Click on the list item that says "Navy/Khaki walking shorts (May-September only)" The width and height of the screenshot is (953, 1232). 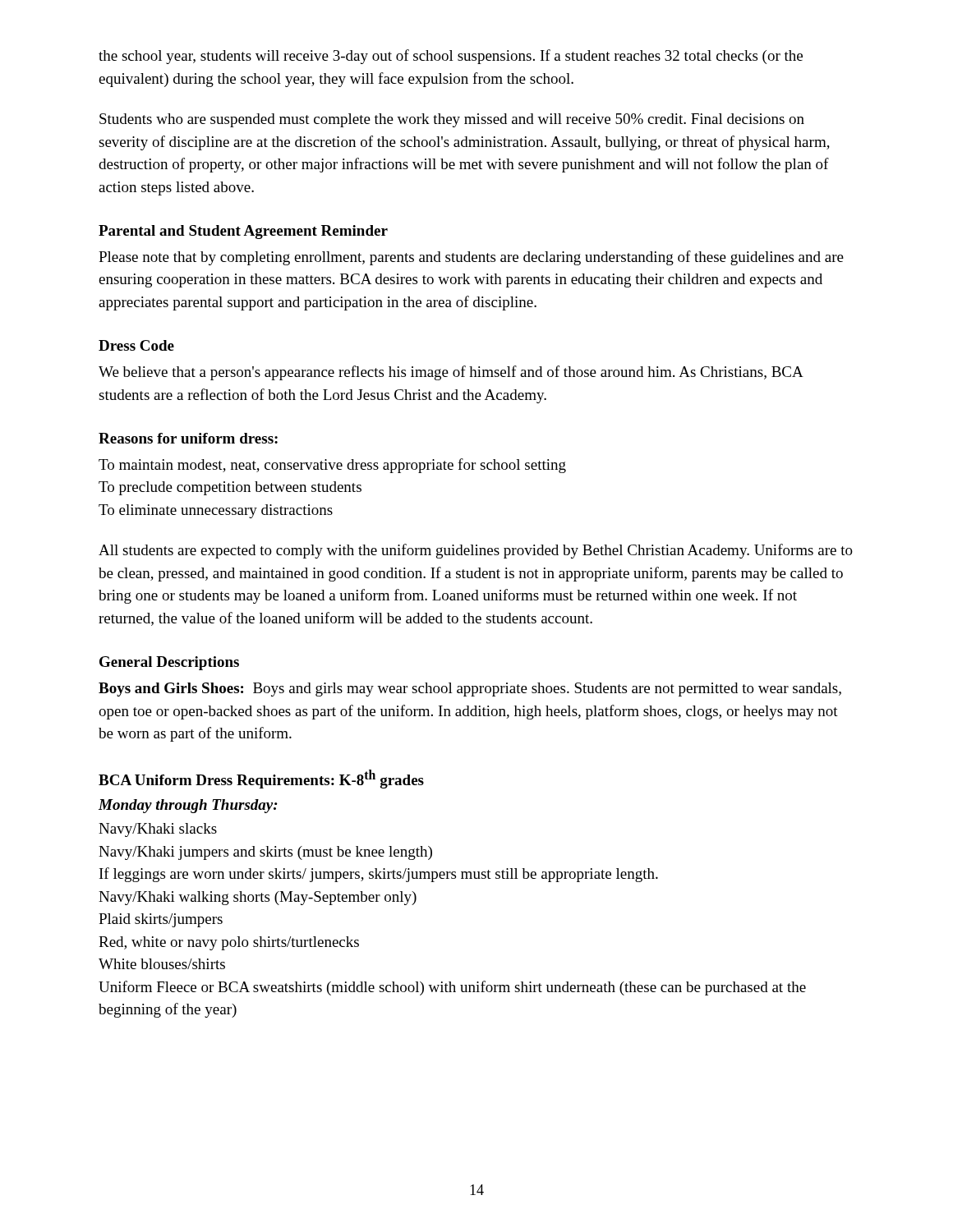(x=258, y=896)
